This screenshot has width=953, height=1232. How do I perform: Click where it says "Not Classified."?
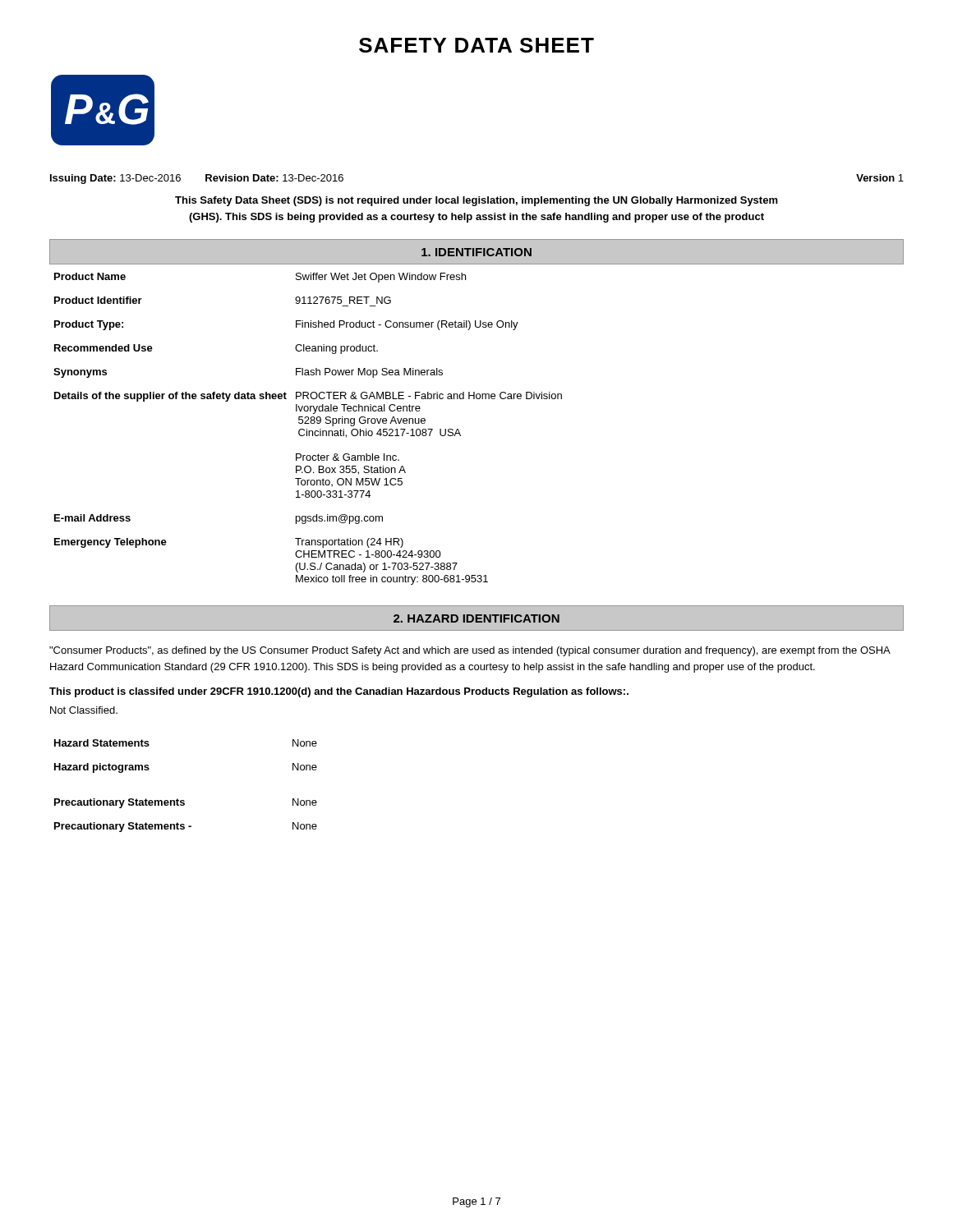(84, 710)
